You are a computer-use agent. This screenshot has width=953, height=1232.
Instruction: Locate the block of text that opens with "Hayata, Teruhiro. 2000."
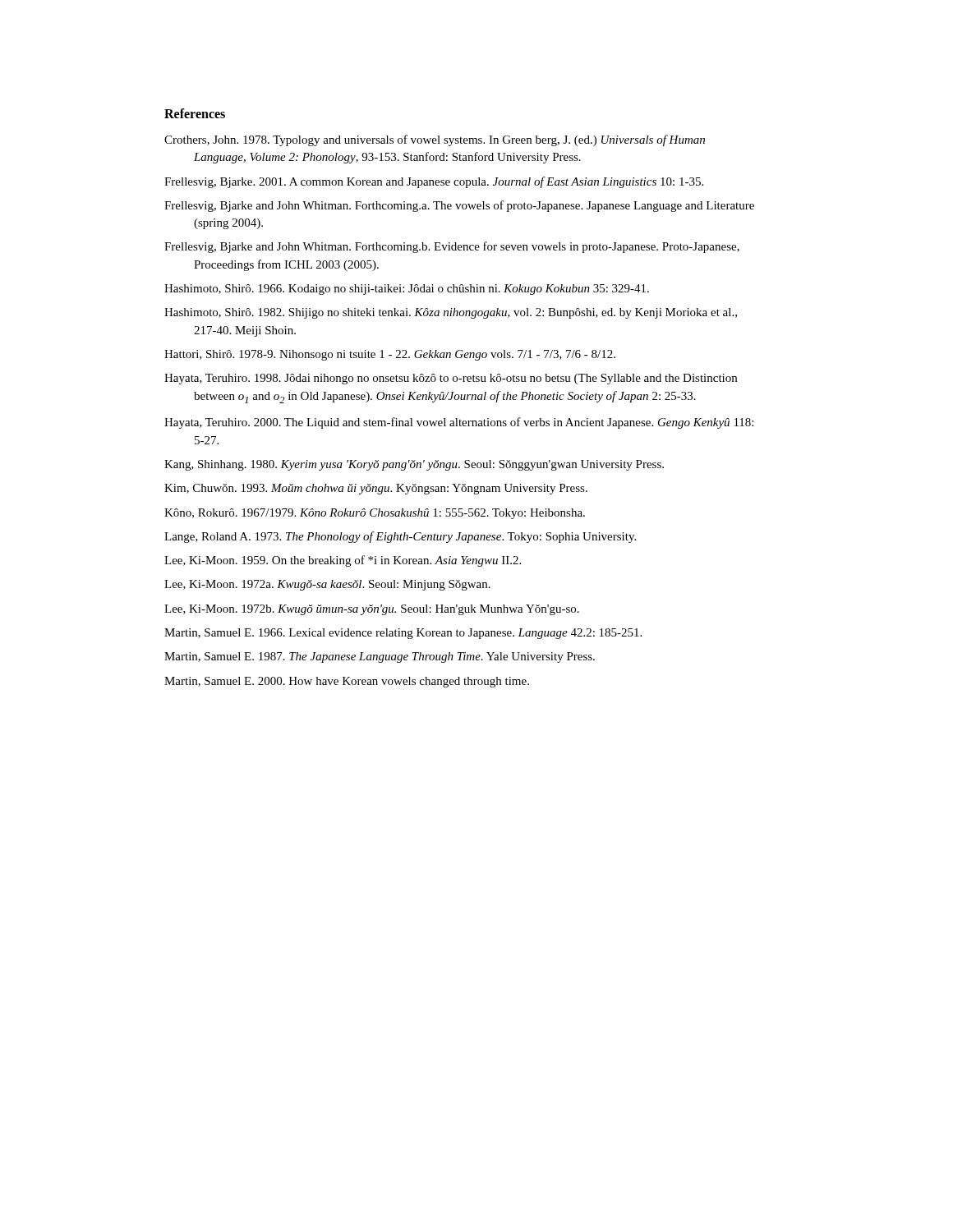pos(459,431)
